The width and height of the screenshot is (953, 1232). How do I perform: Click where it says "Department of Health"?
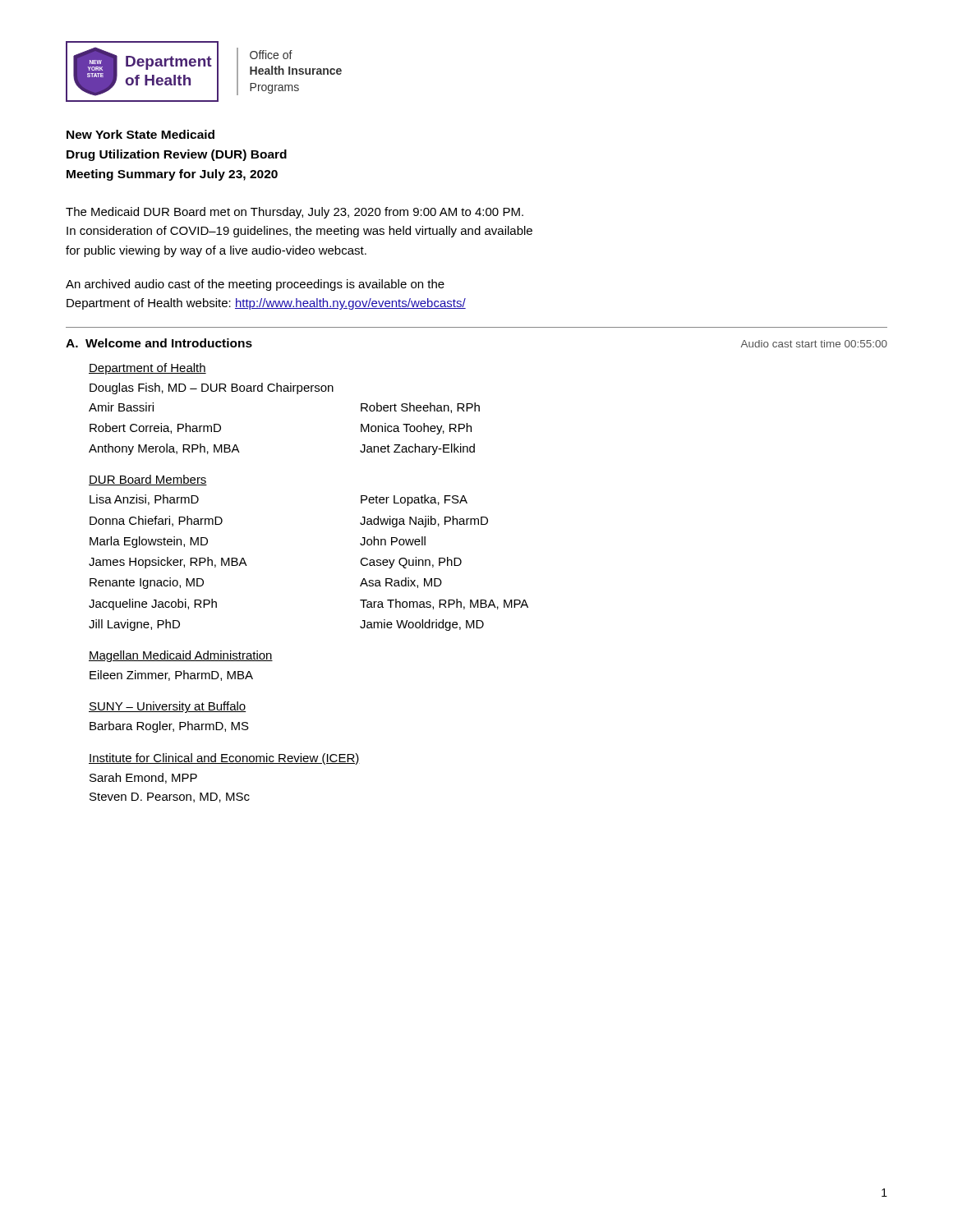point(147,368)
